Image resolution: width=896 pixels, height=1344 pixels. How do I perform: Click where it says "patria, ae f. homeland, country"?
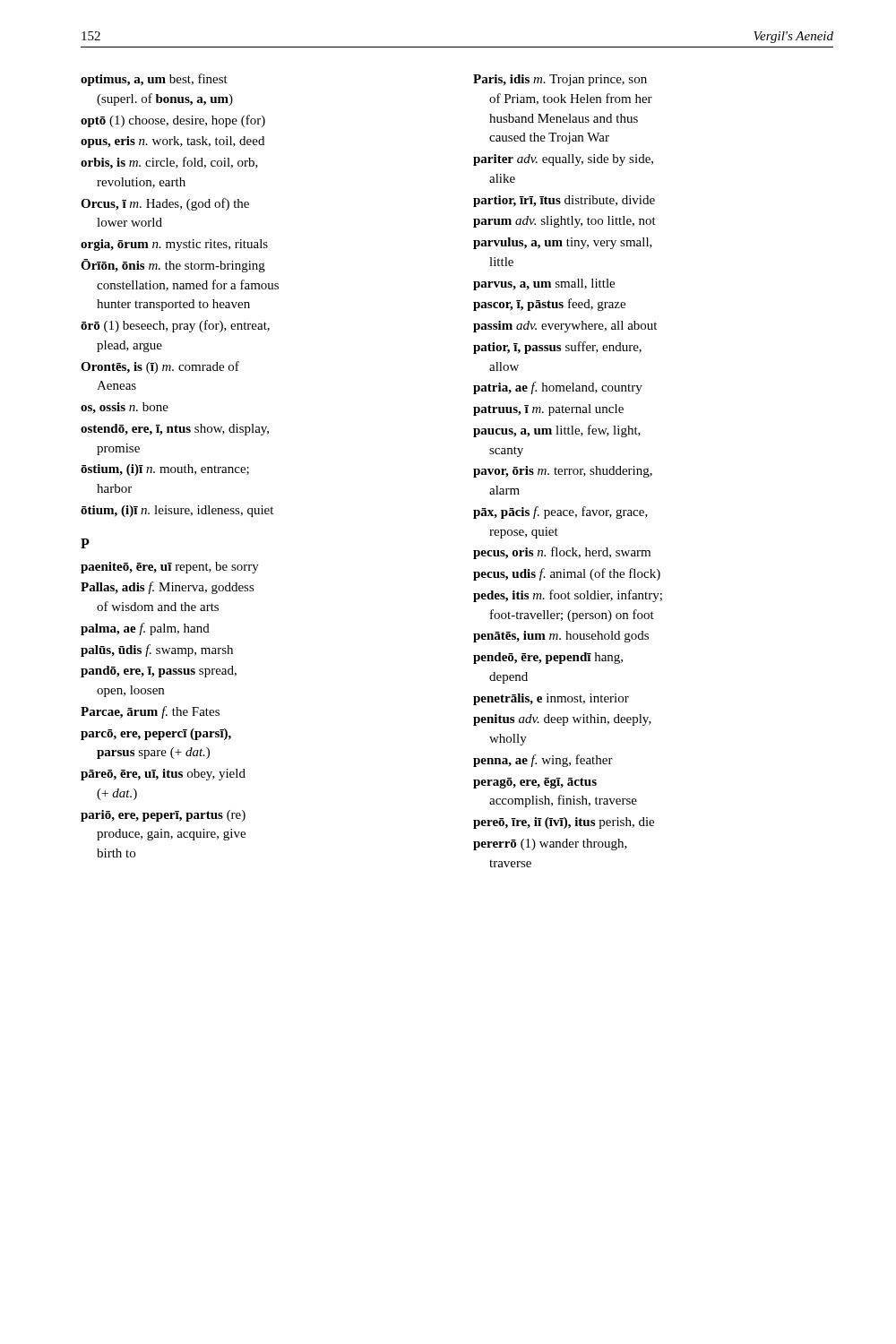click(558, 387)
